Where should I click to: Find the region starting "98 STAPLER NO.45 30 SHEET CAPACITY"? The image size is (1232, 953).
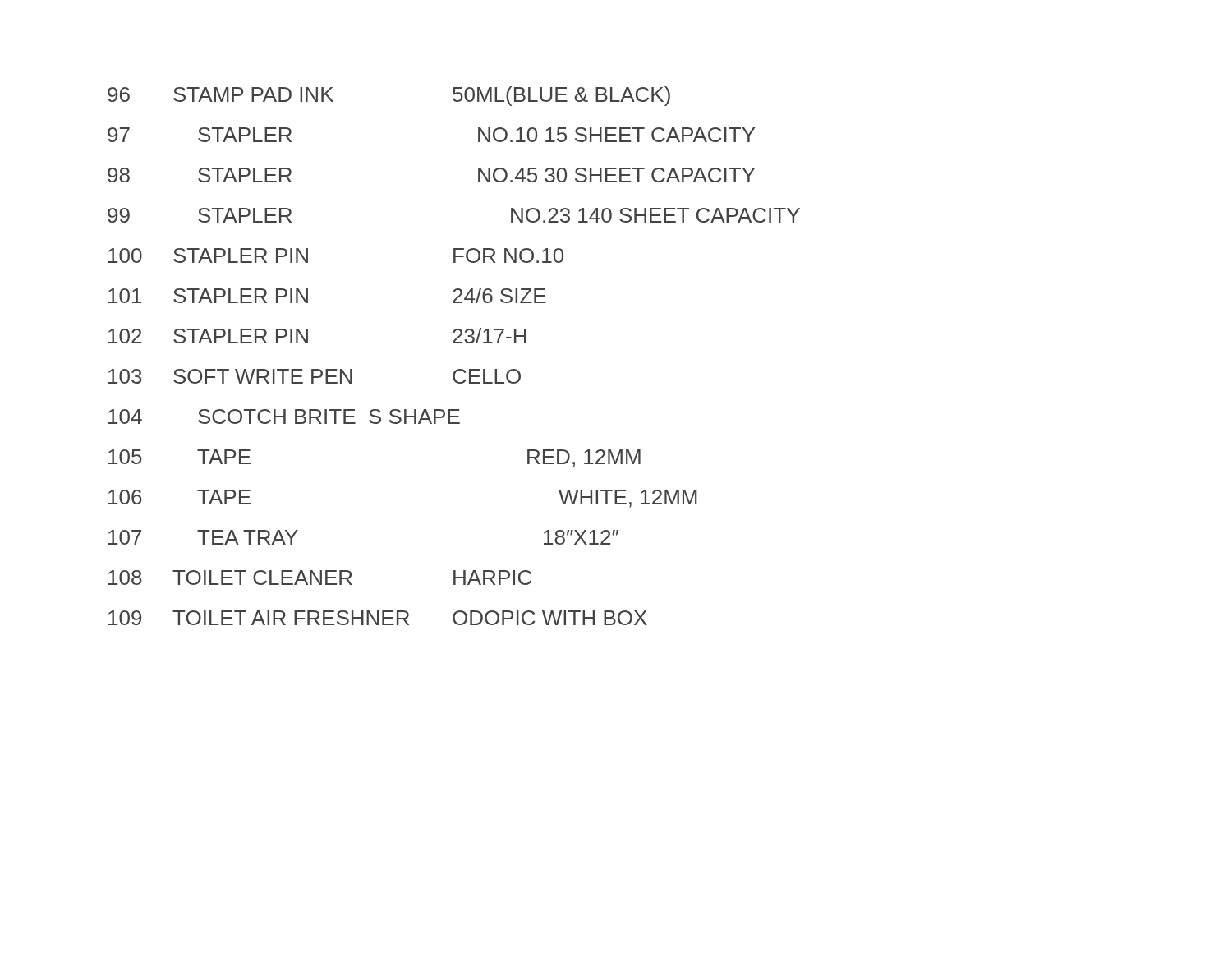(x=124, y=175)
